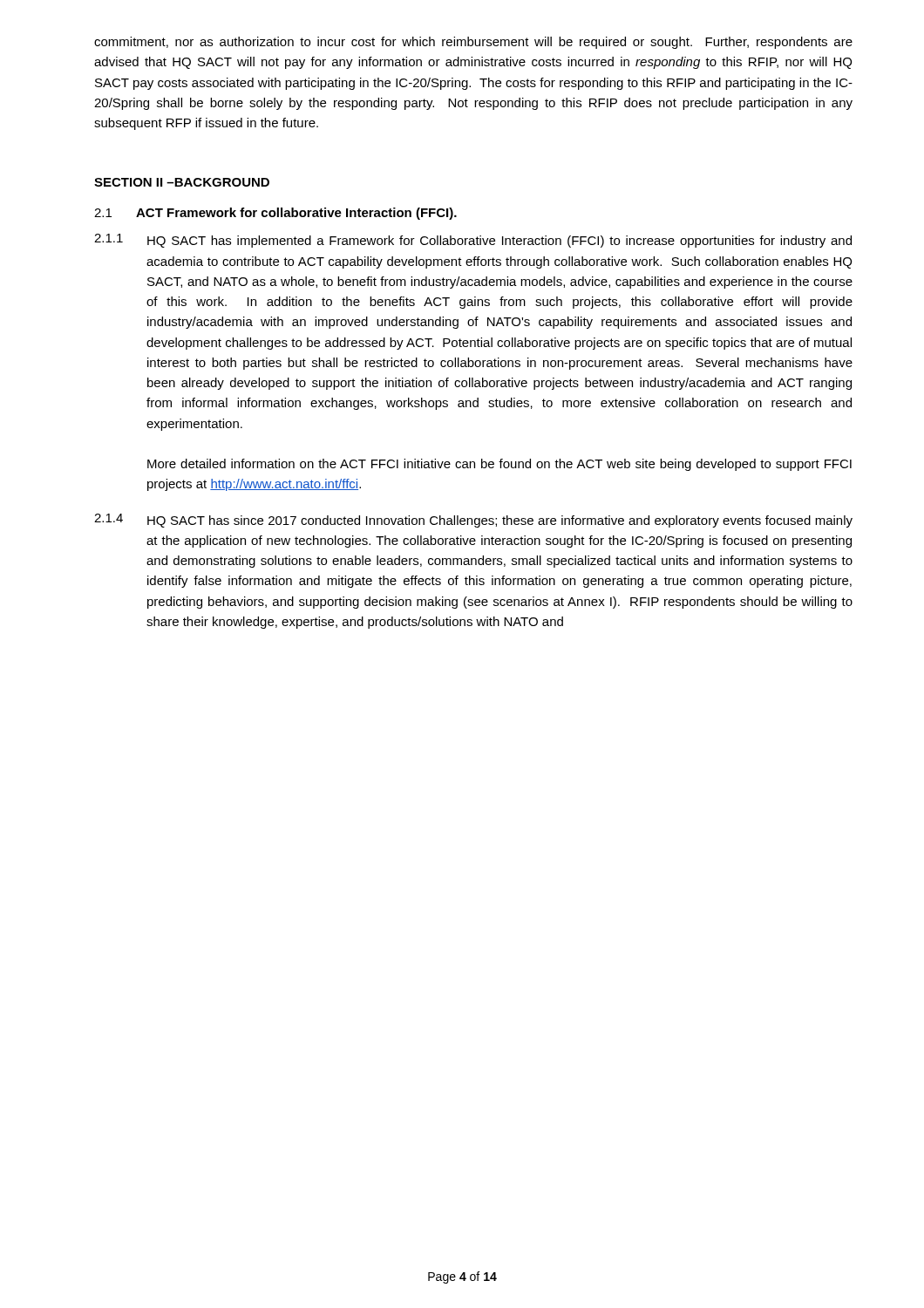Where does it say "SECTION II –BACKGROUND"?
This screenshot has width=924, height=1308.
[x=182, y=182]
